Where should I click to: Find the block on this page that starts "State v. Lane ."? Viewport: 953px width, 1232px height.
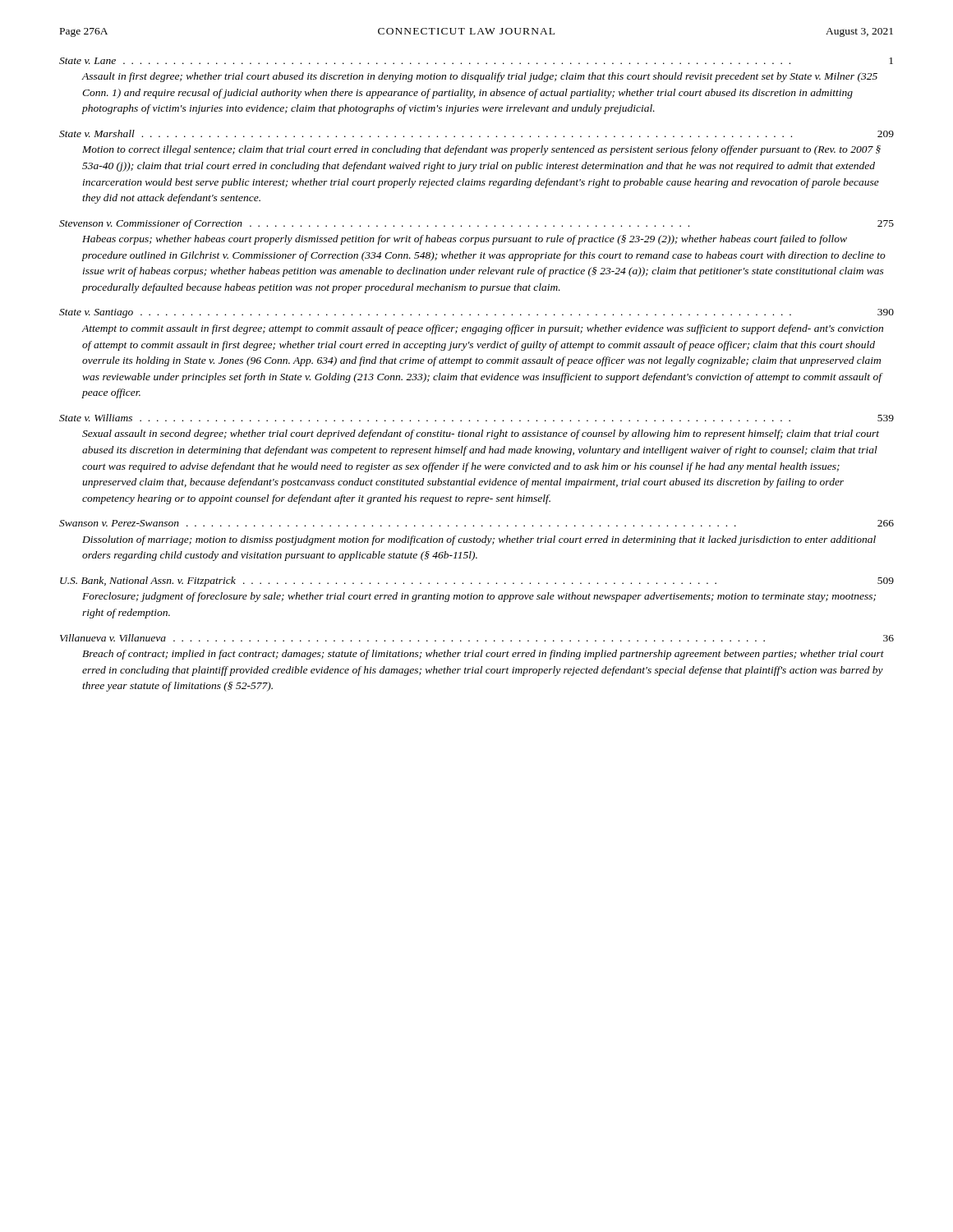pos(476,84)
